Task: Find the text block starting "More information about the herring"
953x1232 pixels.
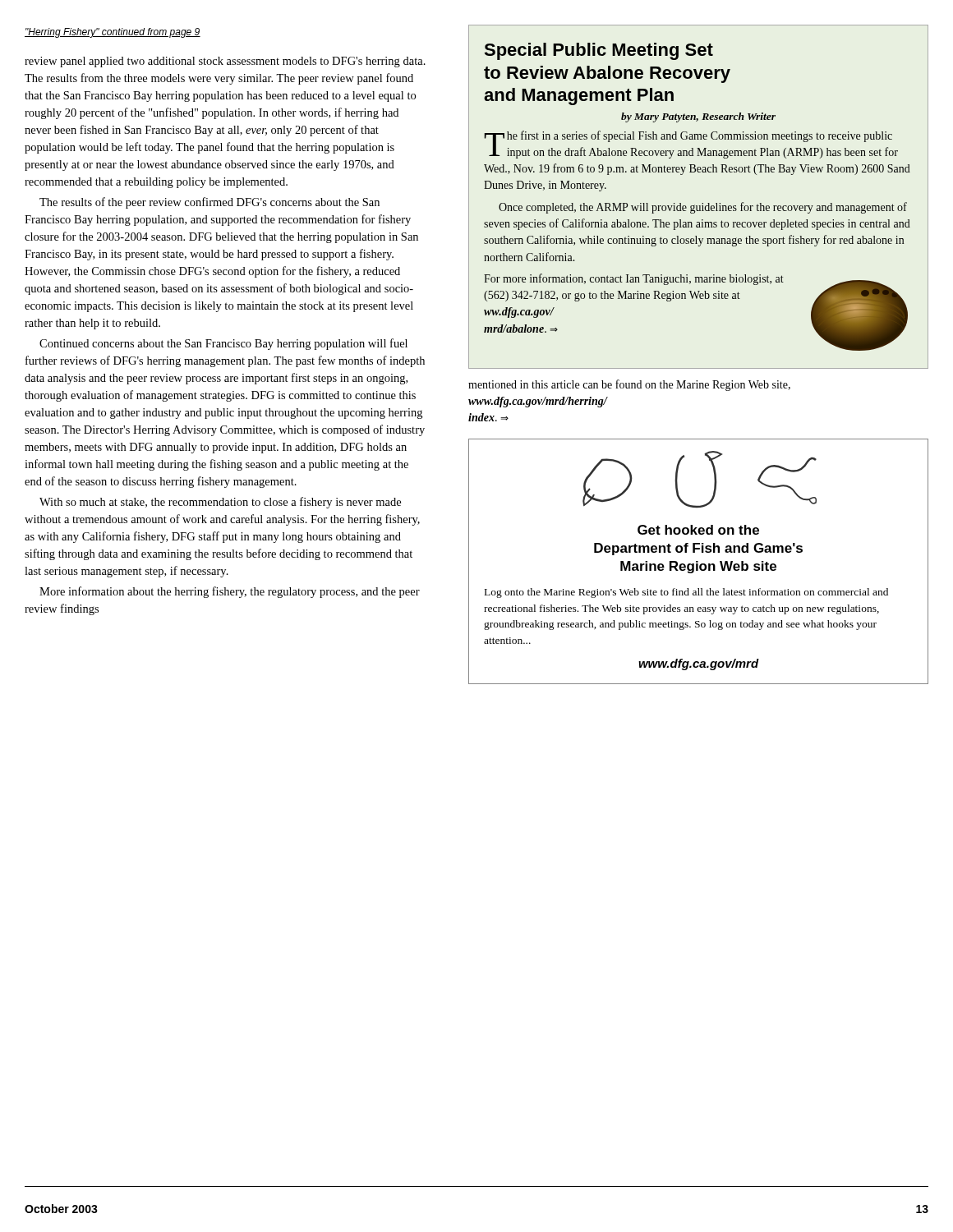Action: click(226, 601)
